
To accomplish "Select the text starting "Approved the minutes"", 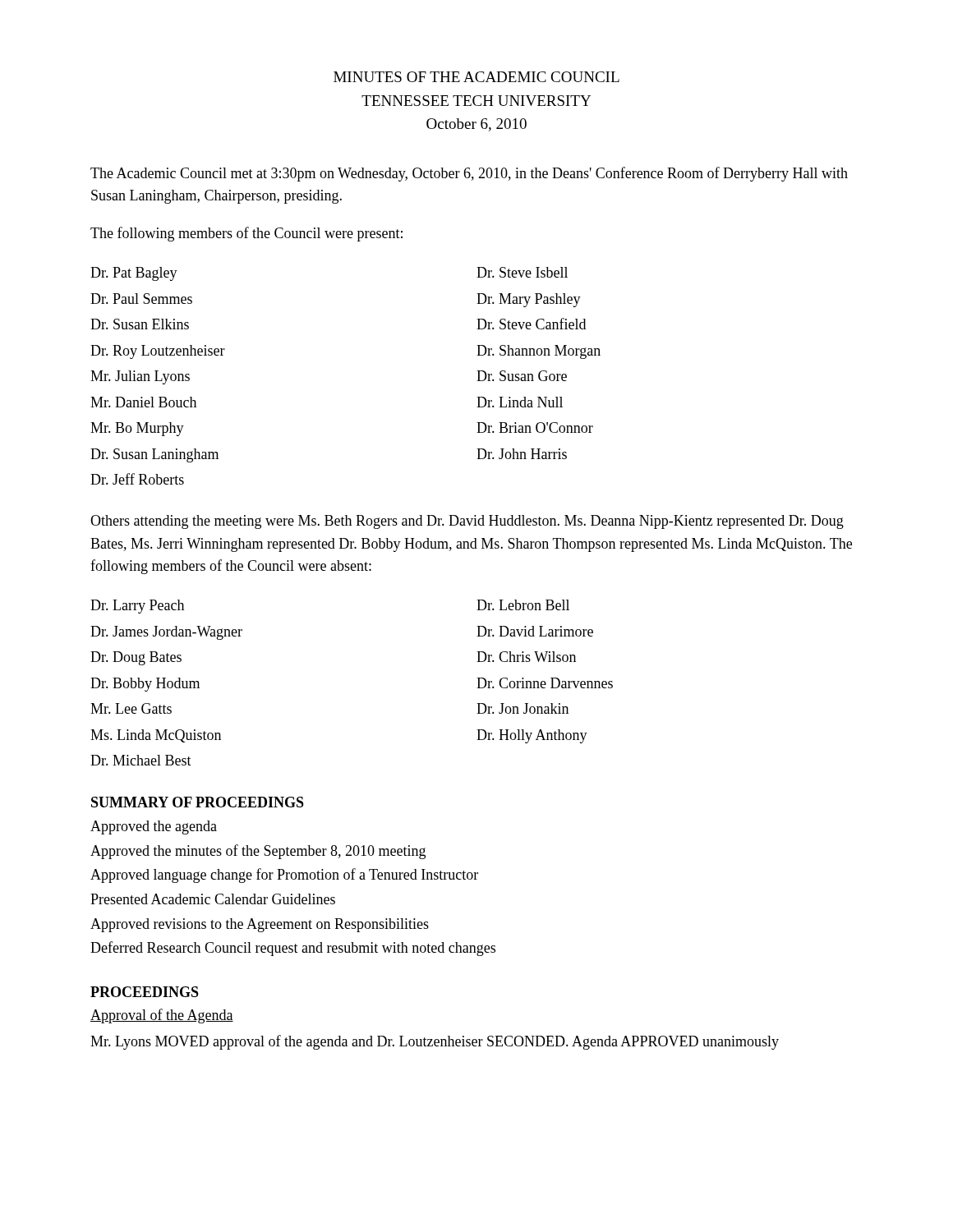I will coord(258,851).
